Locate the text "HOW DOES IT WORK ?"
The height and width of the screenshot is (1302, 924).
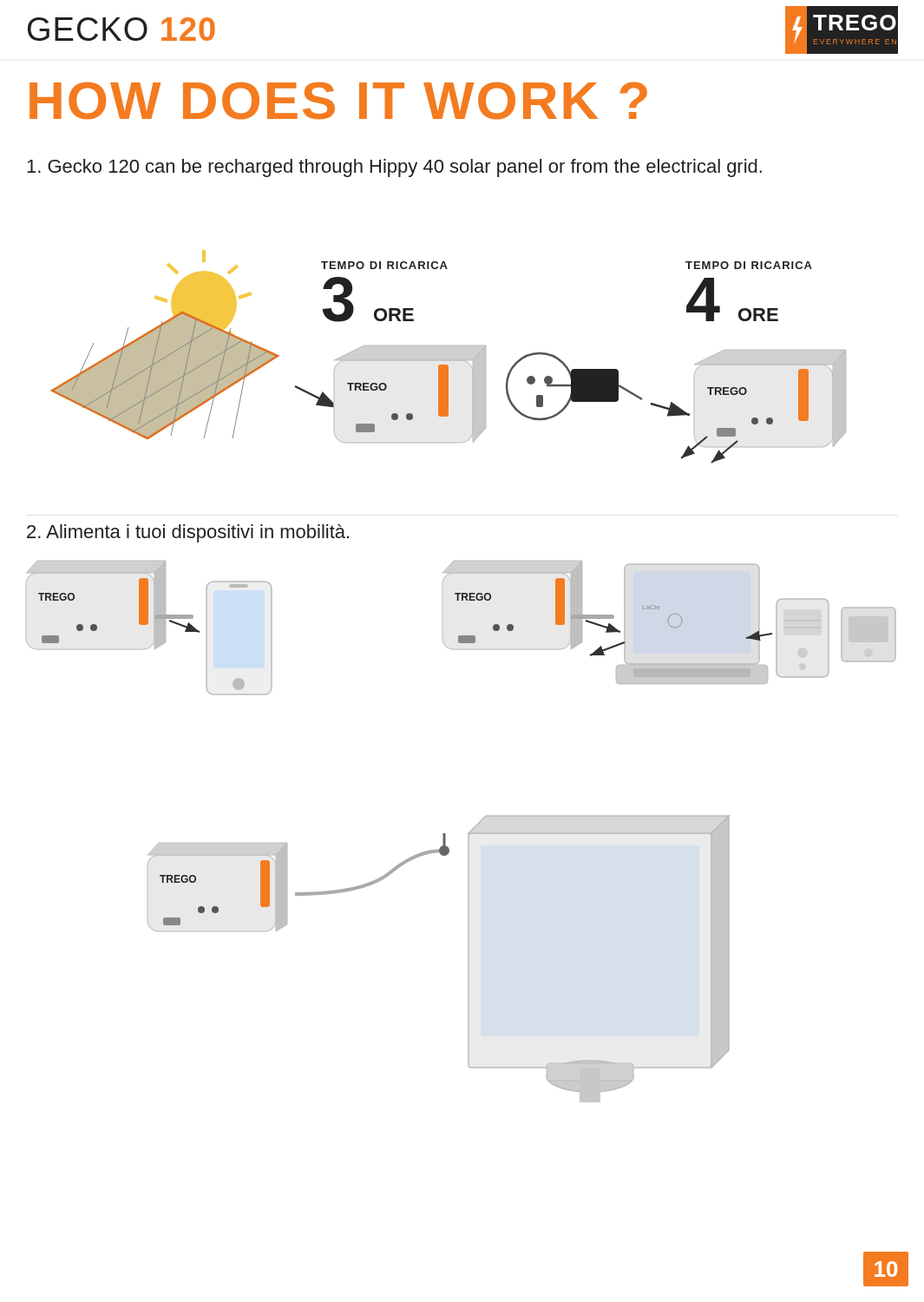[339, 100]
